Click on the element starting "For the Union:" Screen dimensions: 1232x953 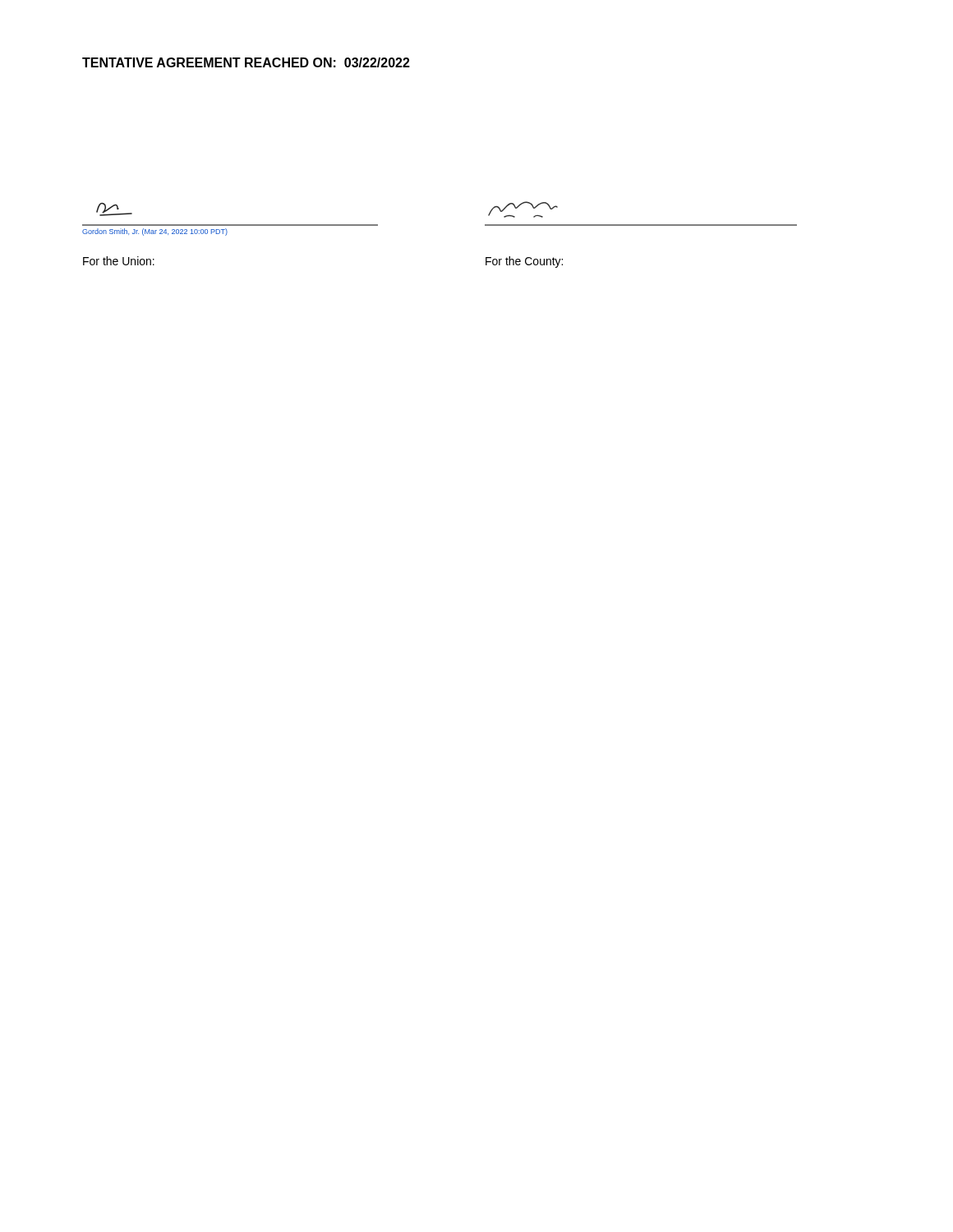click(x=119, y=261)
